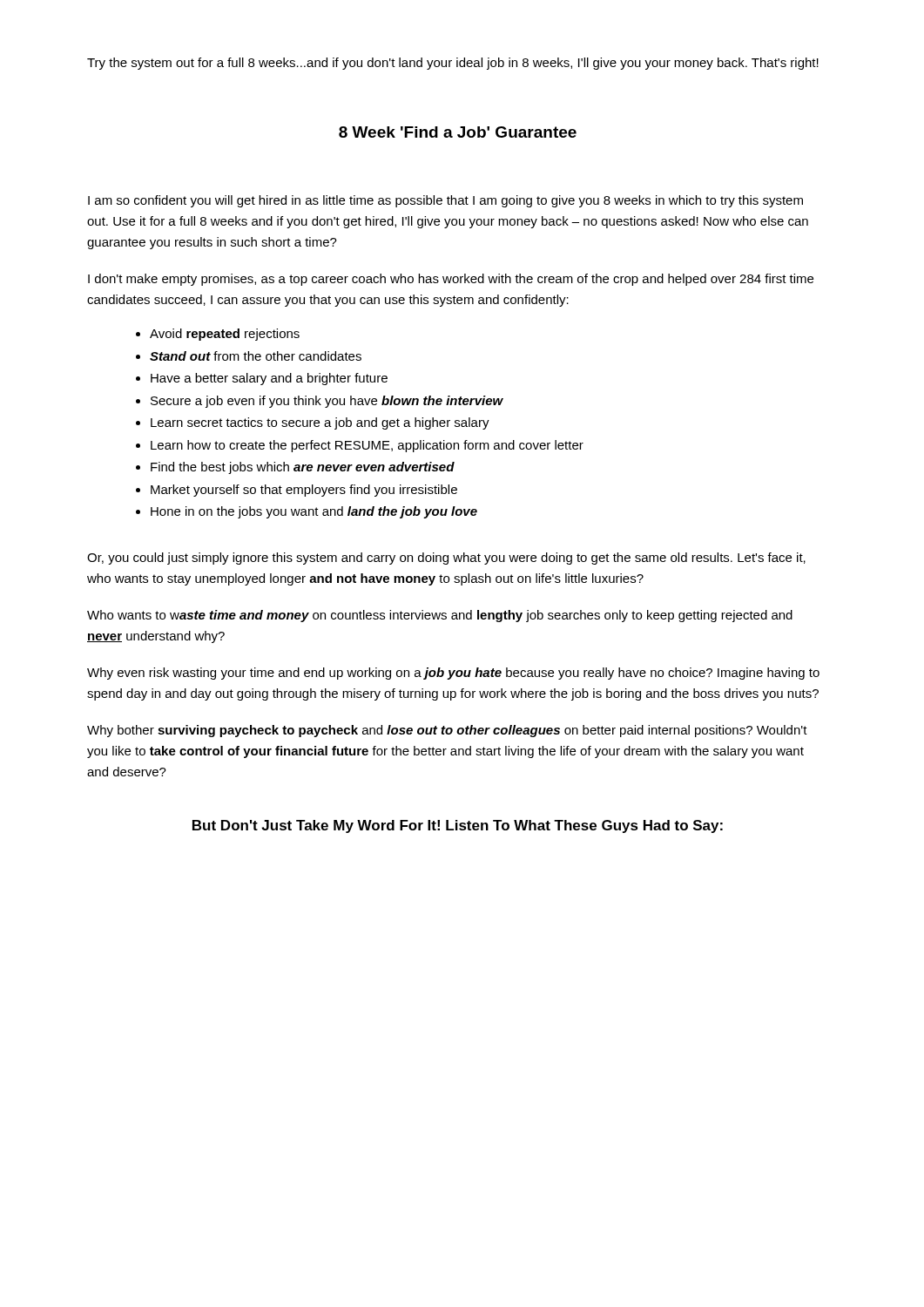Find the element starting "Who wants to waste time and money on"
The height and width of the screenshot is (1307, 924).
[440, 625]
